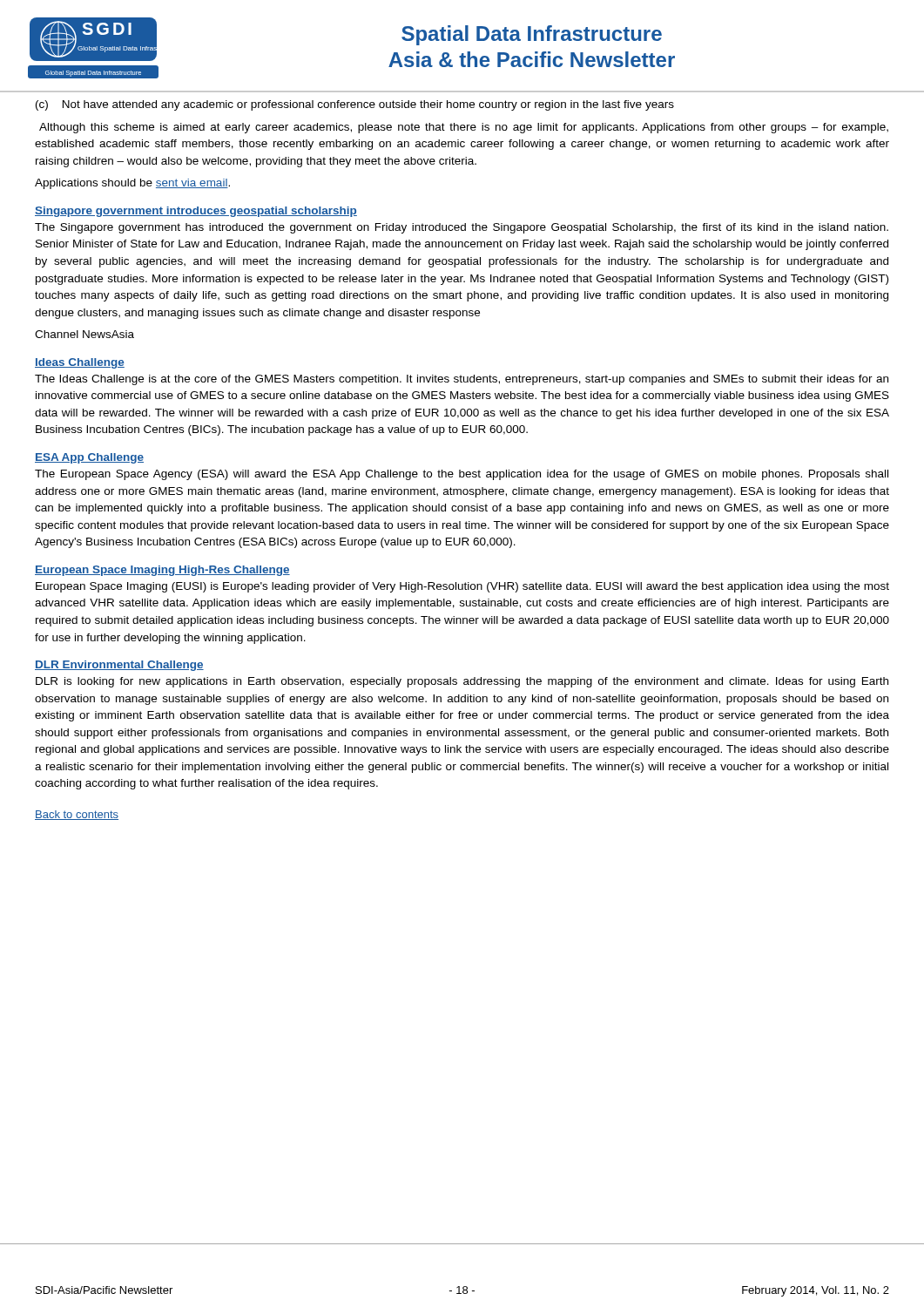Find the element starting "Back to contents"
This screenshot has height=1307, width=924.
point(77,814)
